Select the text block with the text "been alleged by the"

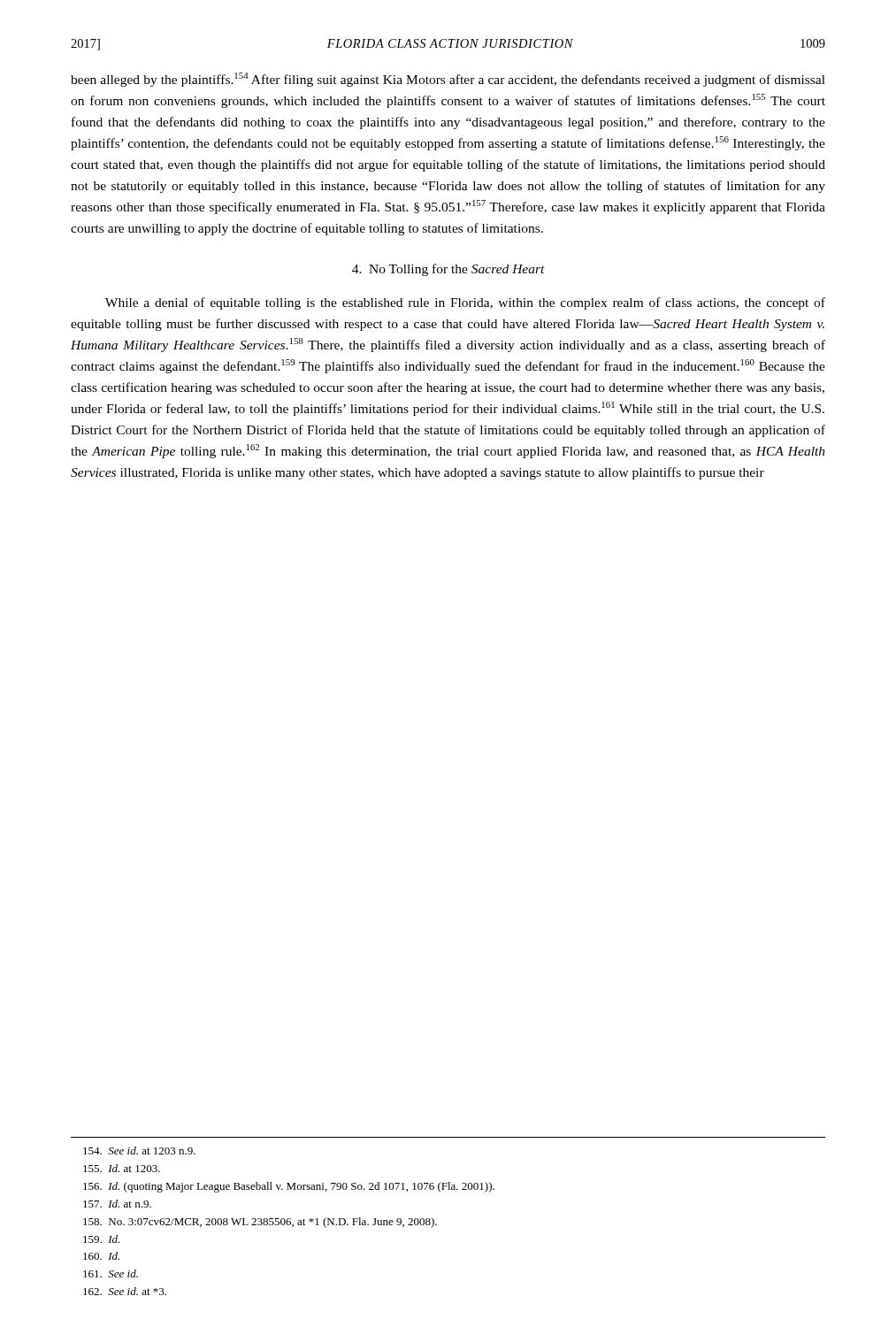pos(448,153)
